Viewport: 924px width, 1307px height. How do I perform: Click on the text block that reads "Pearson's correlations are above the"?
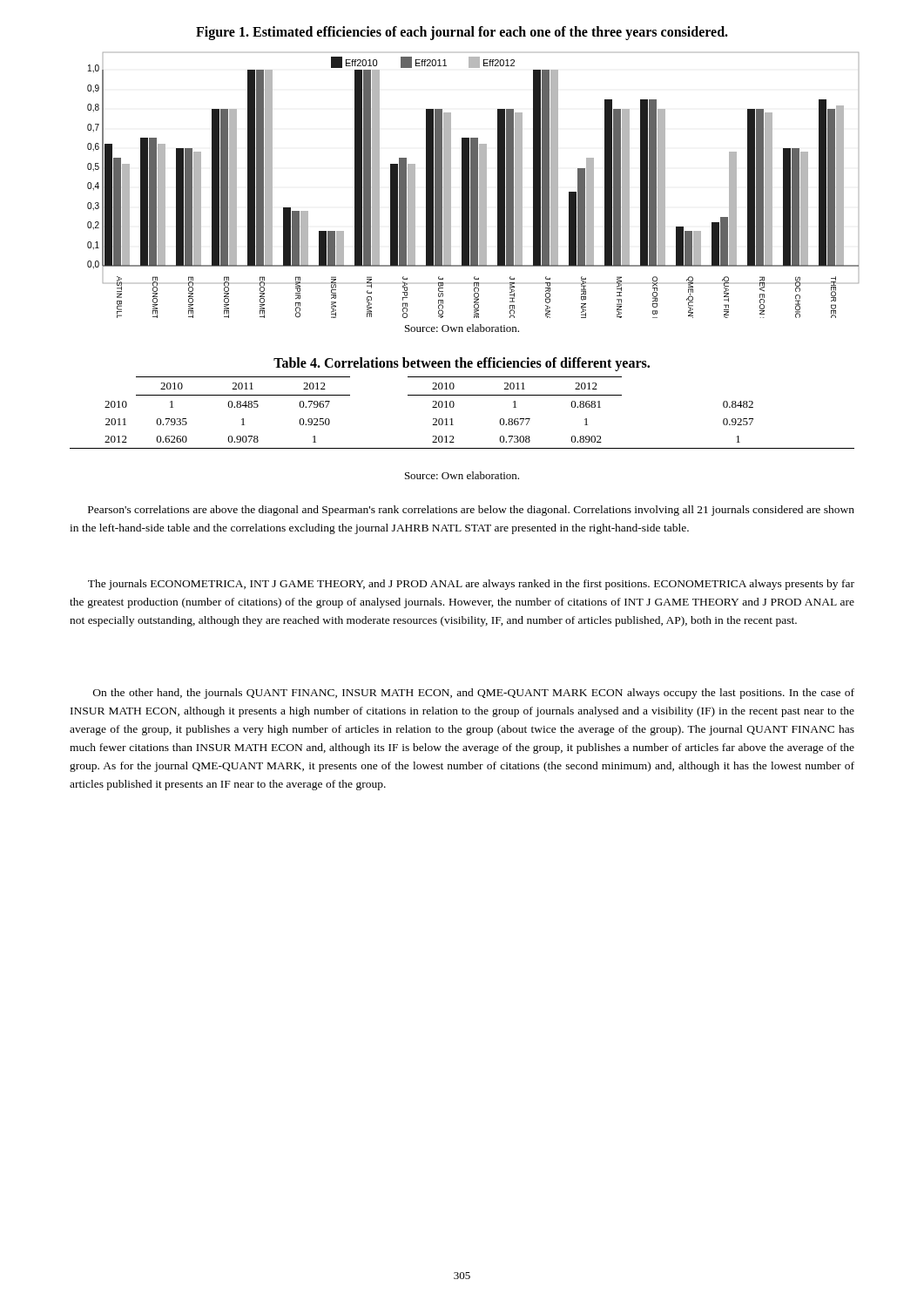[x=462, y=518]
